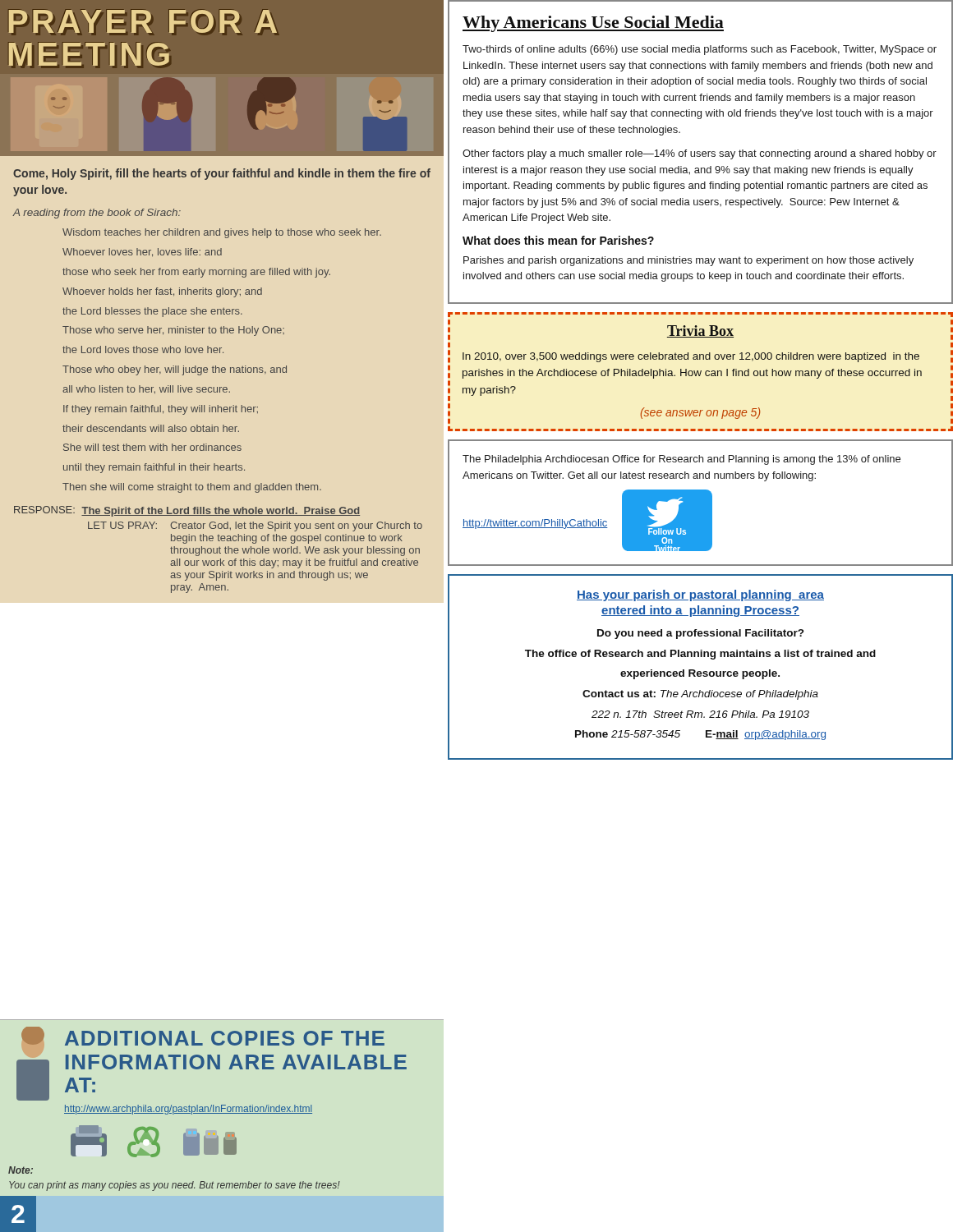Point to the passage starting "RESPONSE: The Spirit of the"

(x=222, y=548)
